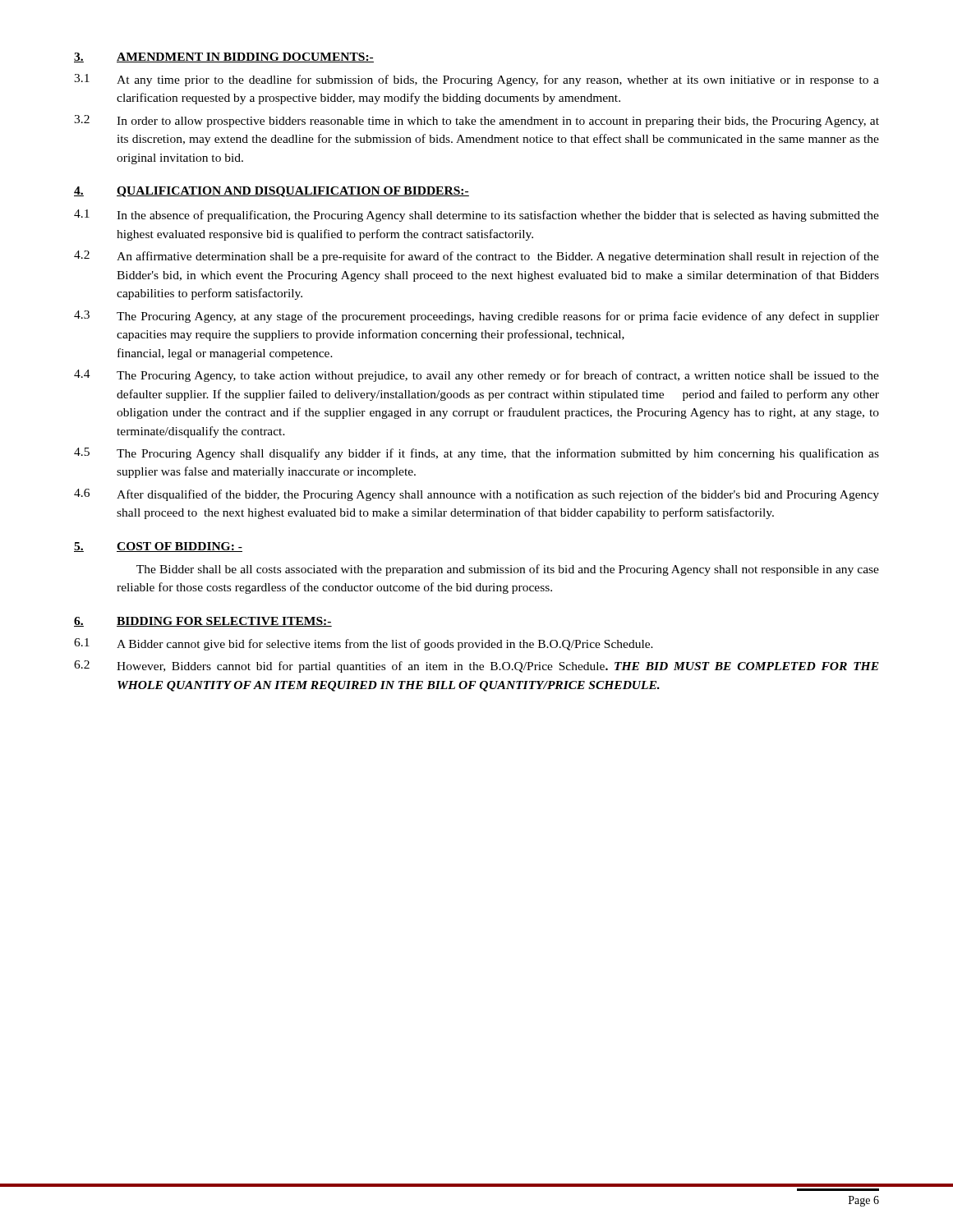Find the text block that reads "3 The Procuring Agency, at any stage"
This screenshot has height=1232, width=953.
(x=476, y=335)
